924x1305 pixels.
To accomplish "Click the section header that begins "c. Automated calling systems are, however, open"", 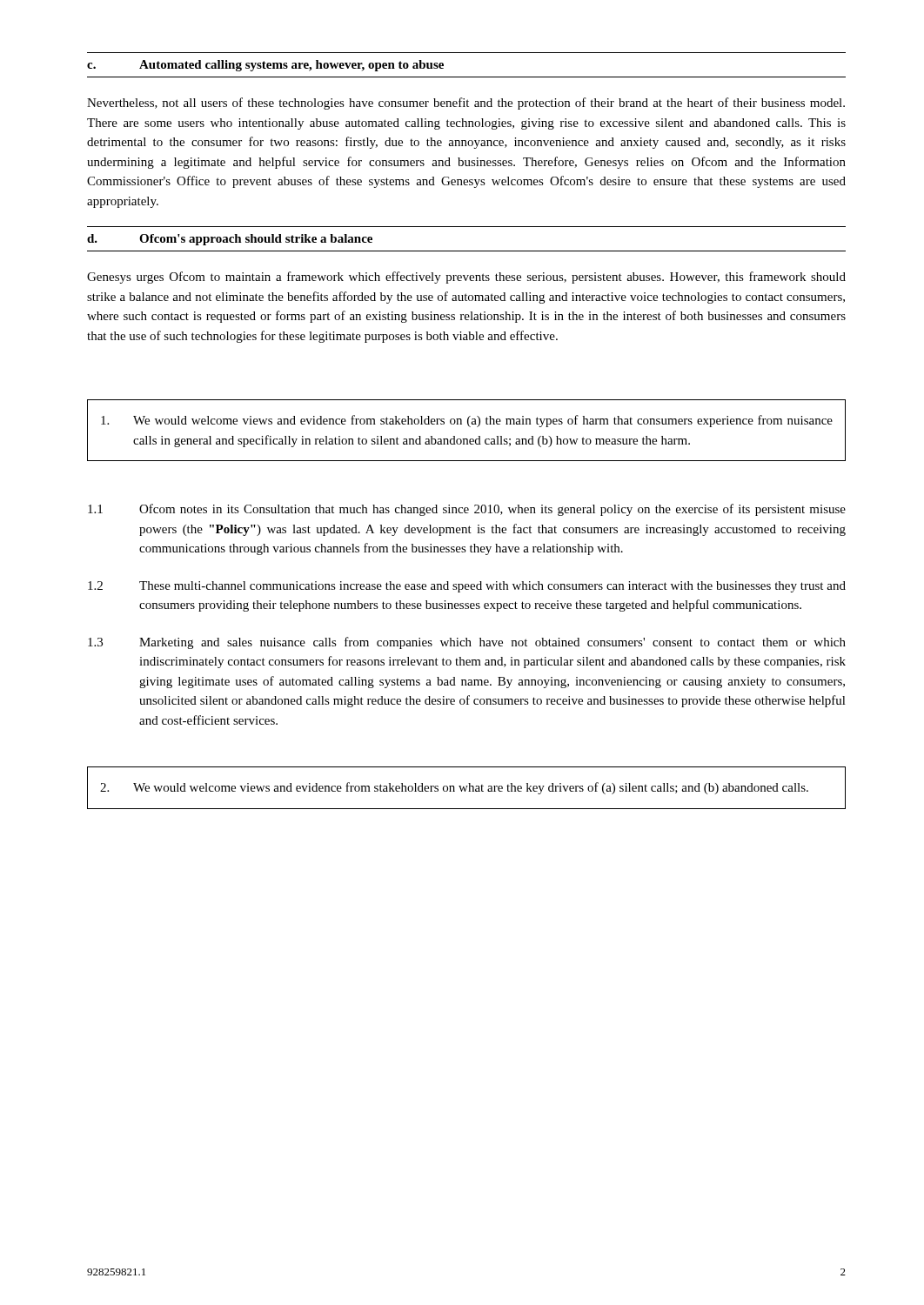I will click(x=266, y=65).
